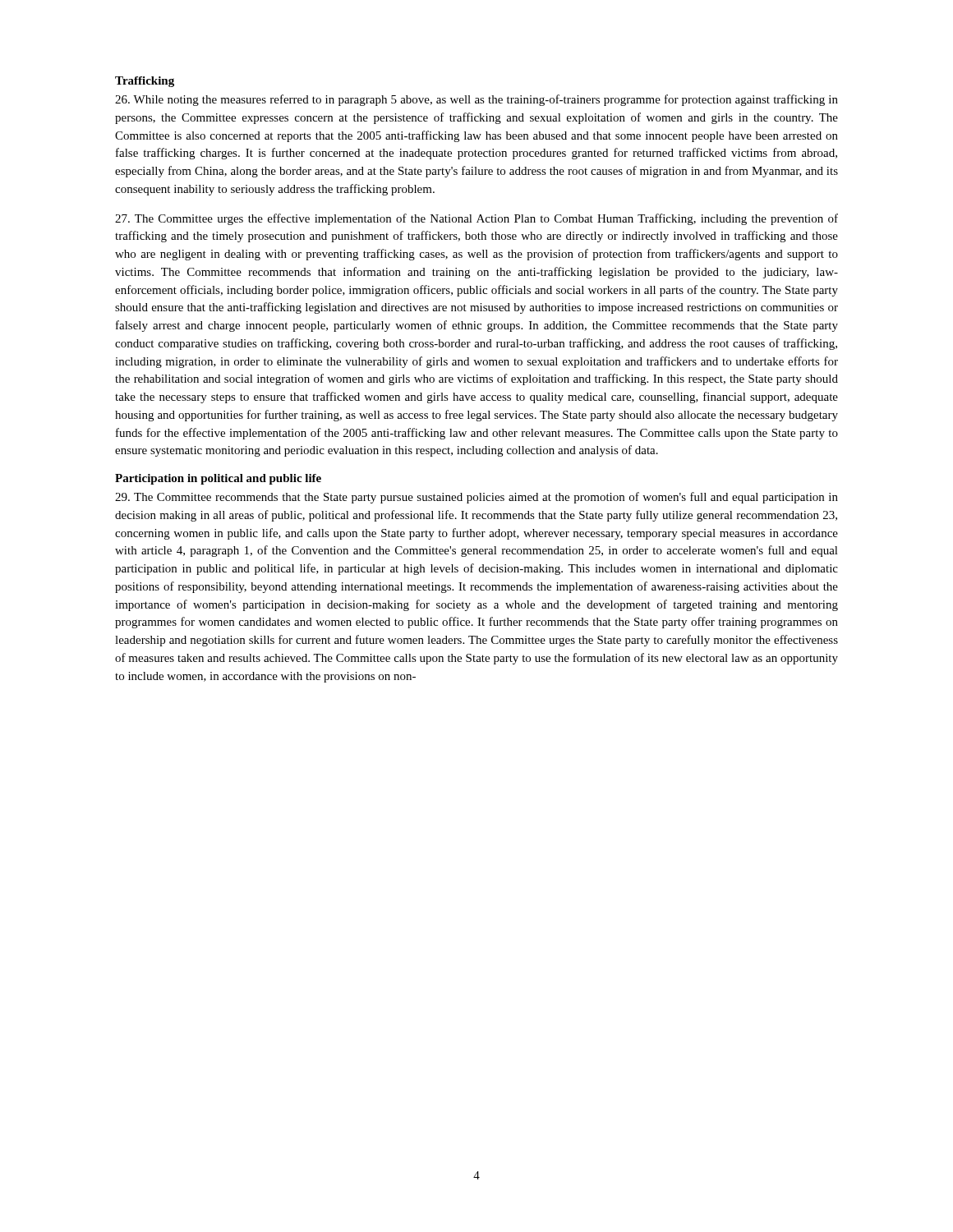Click the section header that begins "Participation in political and public"
This screenshot has width=953, height=1232.
218,478
